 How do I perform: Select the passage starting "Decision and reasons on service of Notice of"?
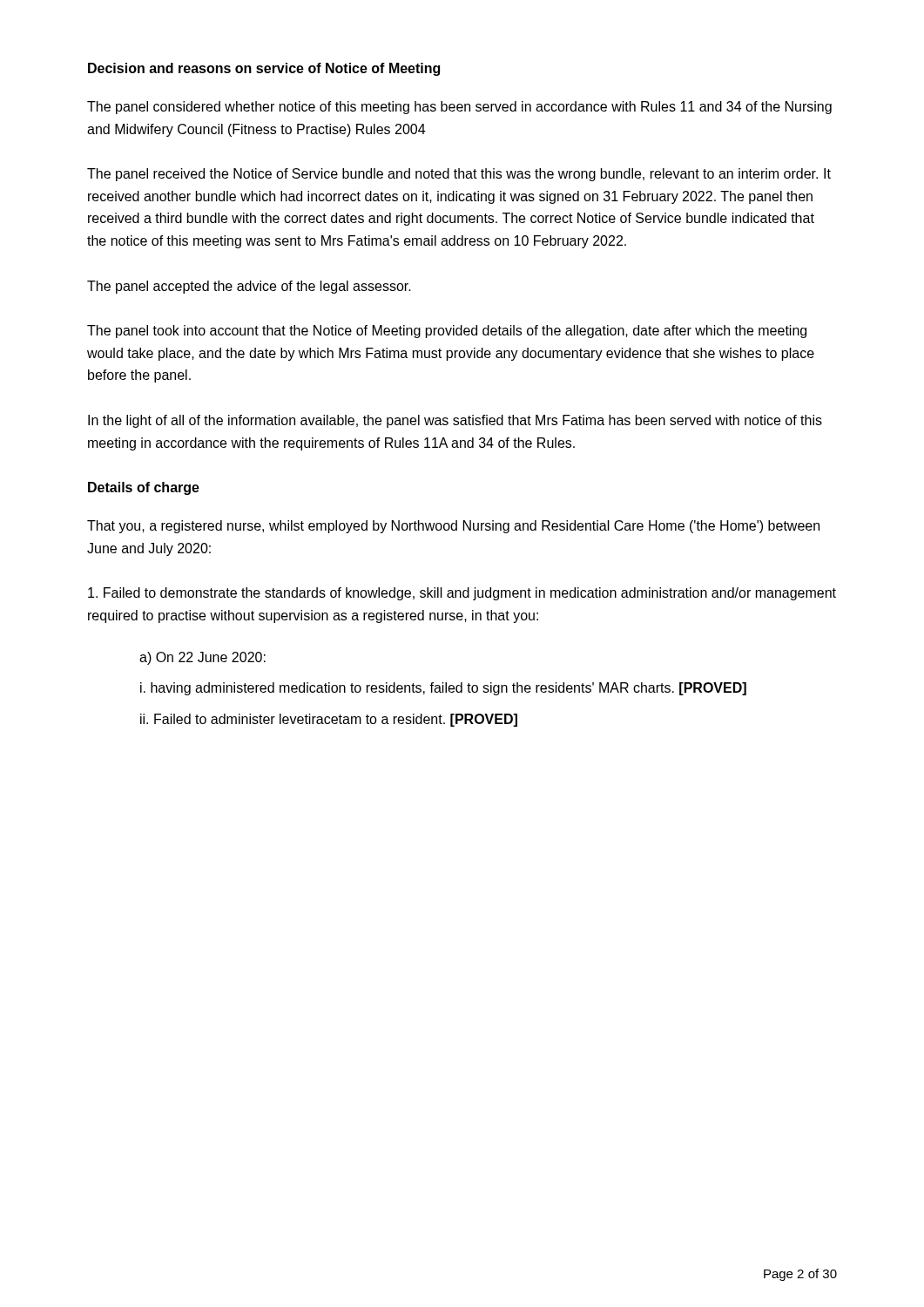coord(264,68)
